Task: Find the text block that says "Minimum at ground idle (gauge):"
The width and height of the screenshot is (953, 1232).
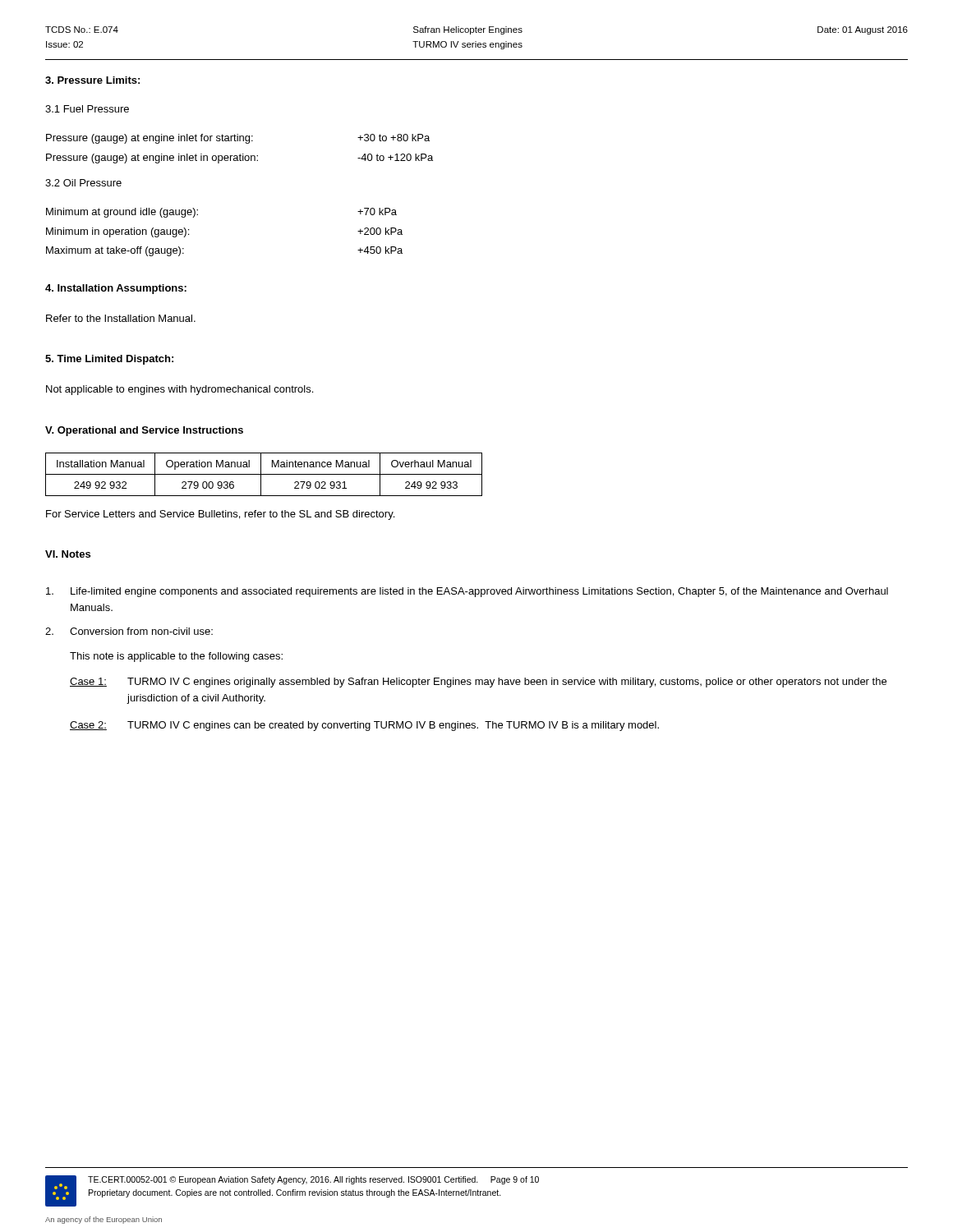Action: click(x=120, y=212)
